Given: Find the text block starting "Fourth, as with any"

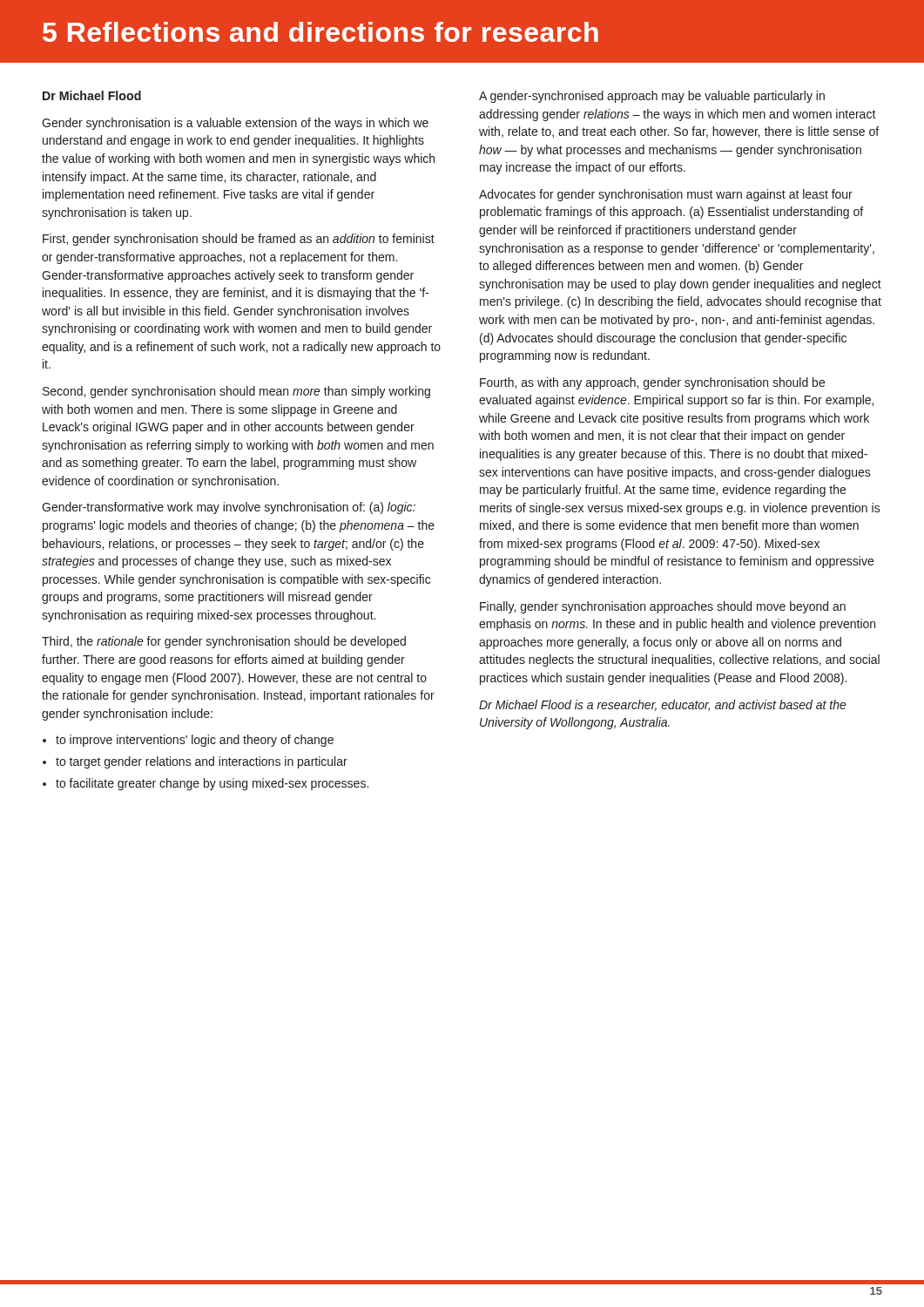Looking at the screenshot, I should point(680,481).
